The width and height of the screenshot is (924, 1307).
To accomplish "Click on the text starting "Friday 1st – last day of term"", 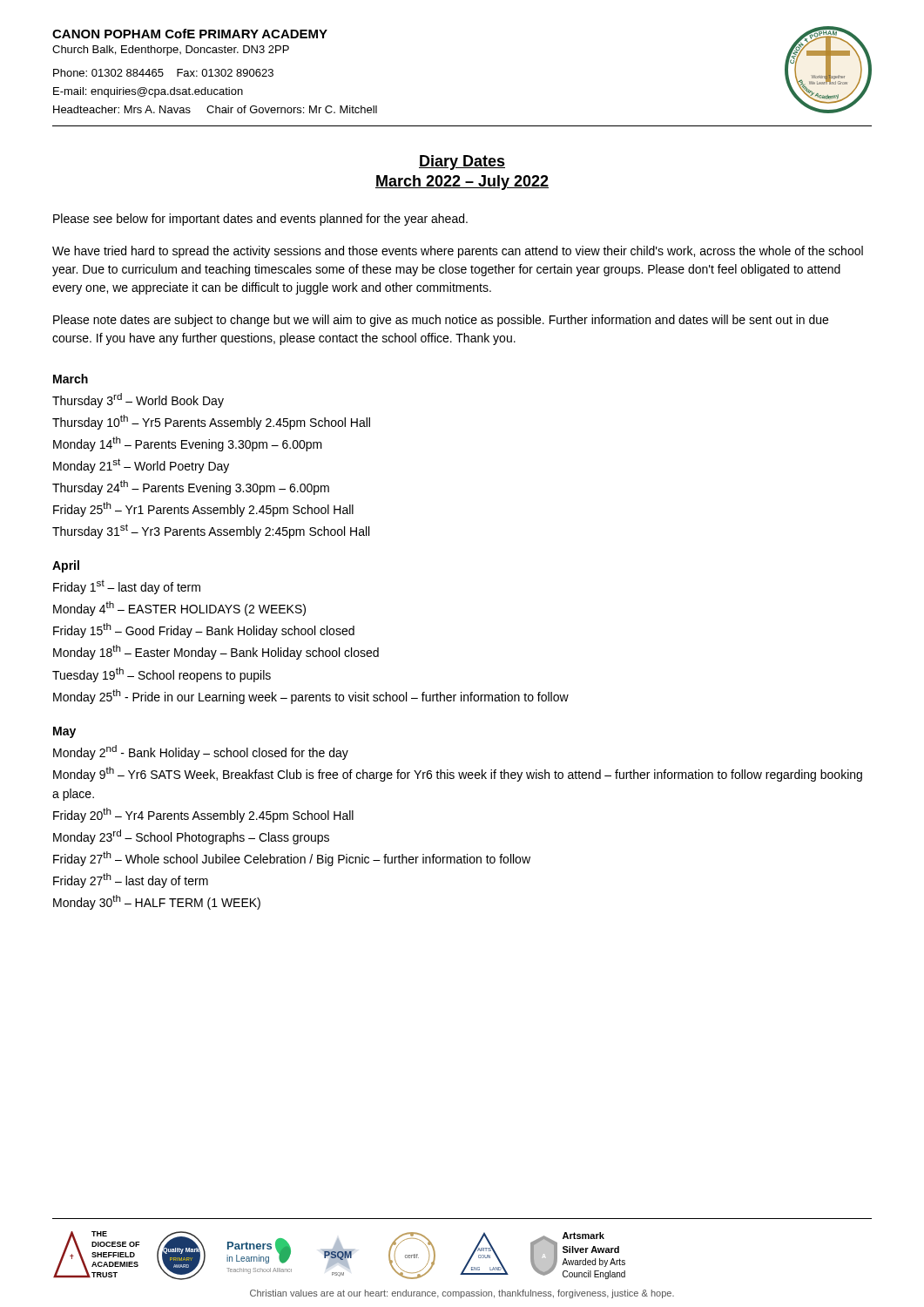I will [127, 586].
